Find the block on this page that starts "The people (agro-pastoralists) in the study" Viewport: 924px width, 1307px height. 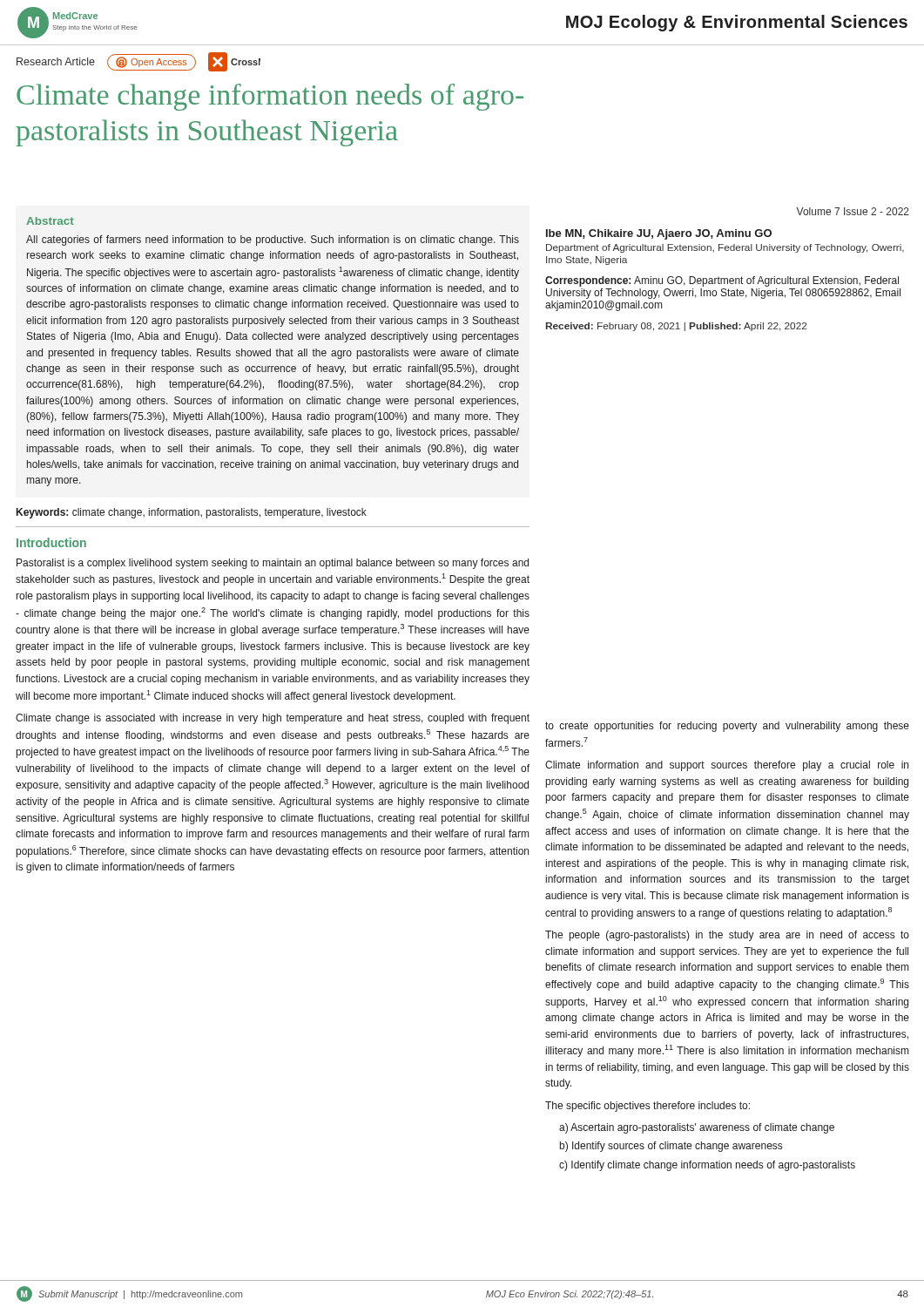click(727, 1009)
